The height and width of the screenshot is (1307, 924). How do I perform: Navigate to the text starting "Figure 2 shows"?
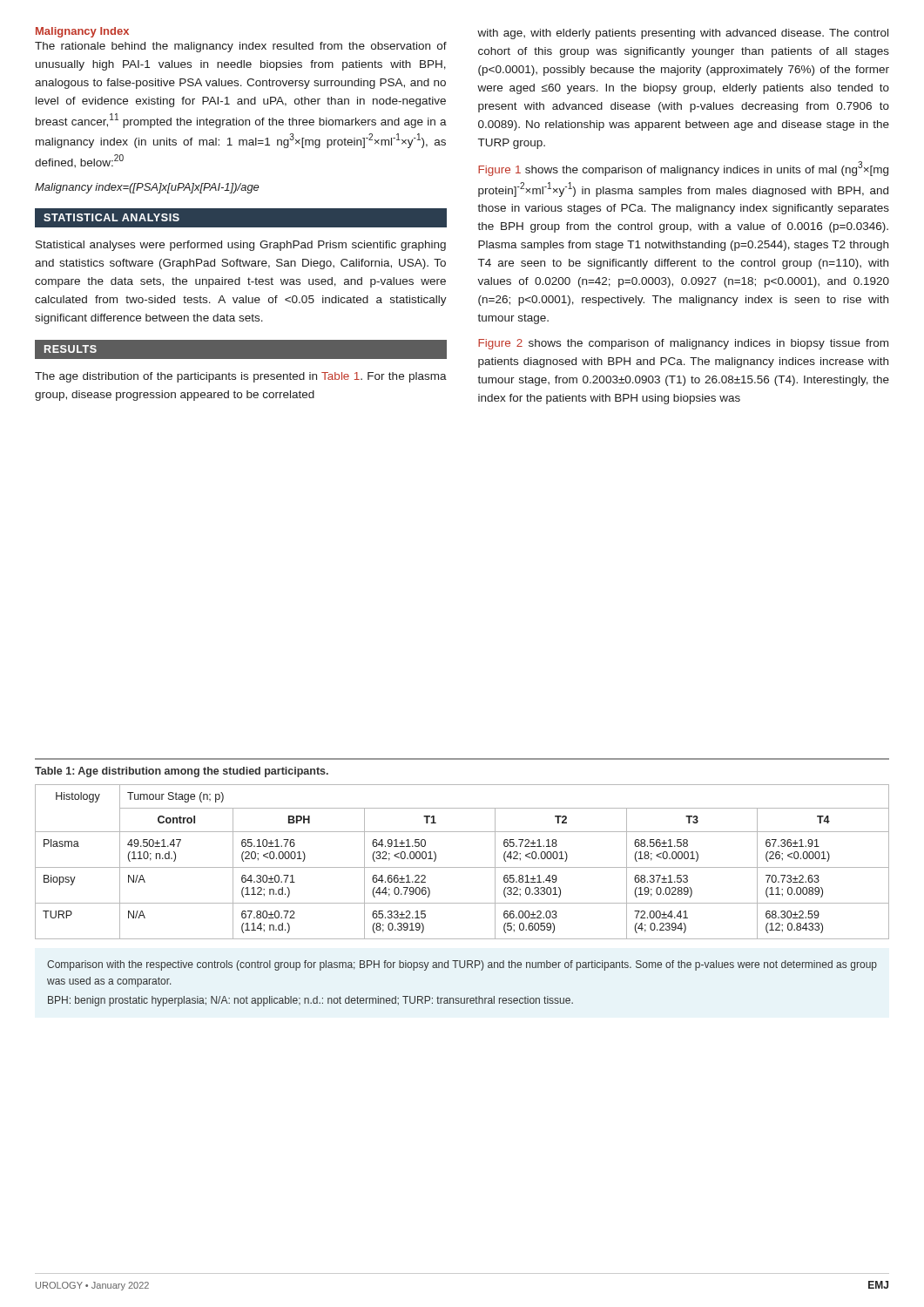683,371
